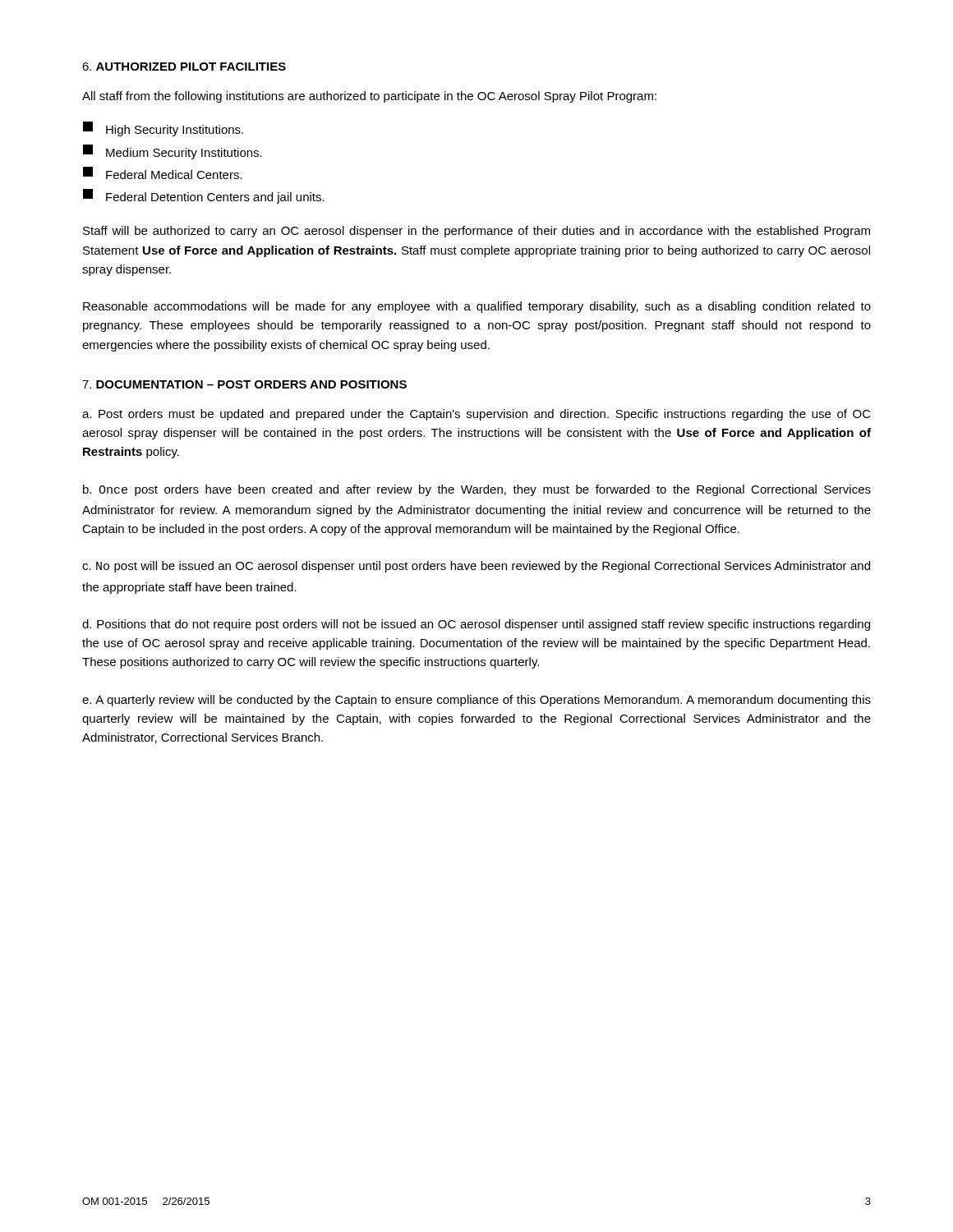Locate the text block starting "All staff from the following"

click(370, 96)
